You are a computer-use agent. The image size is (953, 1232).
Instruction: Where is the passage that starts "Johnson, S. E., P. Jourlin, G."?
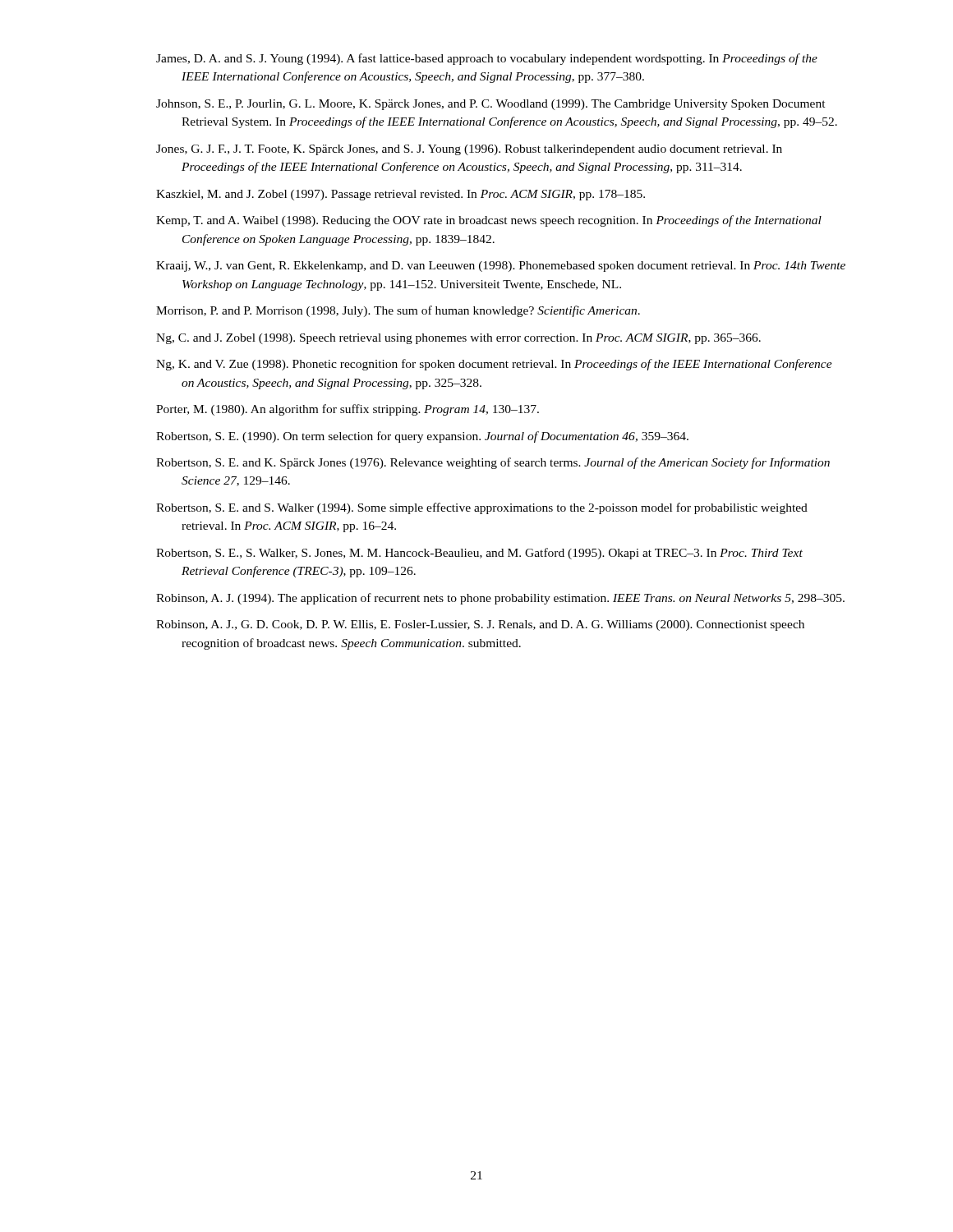[x=497, y=112]
